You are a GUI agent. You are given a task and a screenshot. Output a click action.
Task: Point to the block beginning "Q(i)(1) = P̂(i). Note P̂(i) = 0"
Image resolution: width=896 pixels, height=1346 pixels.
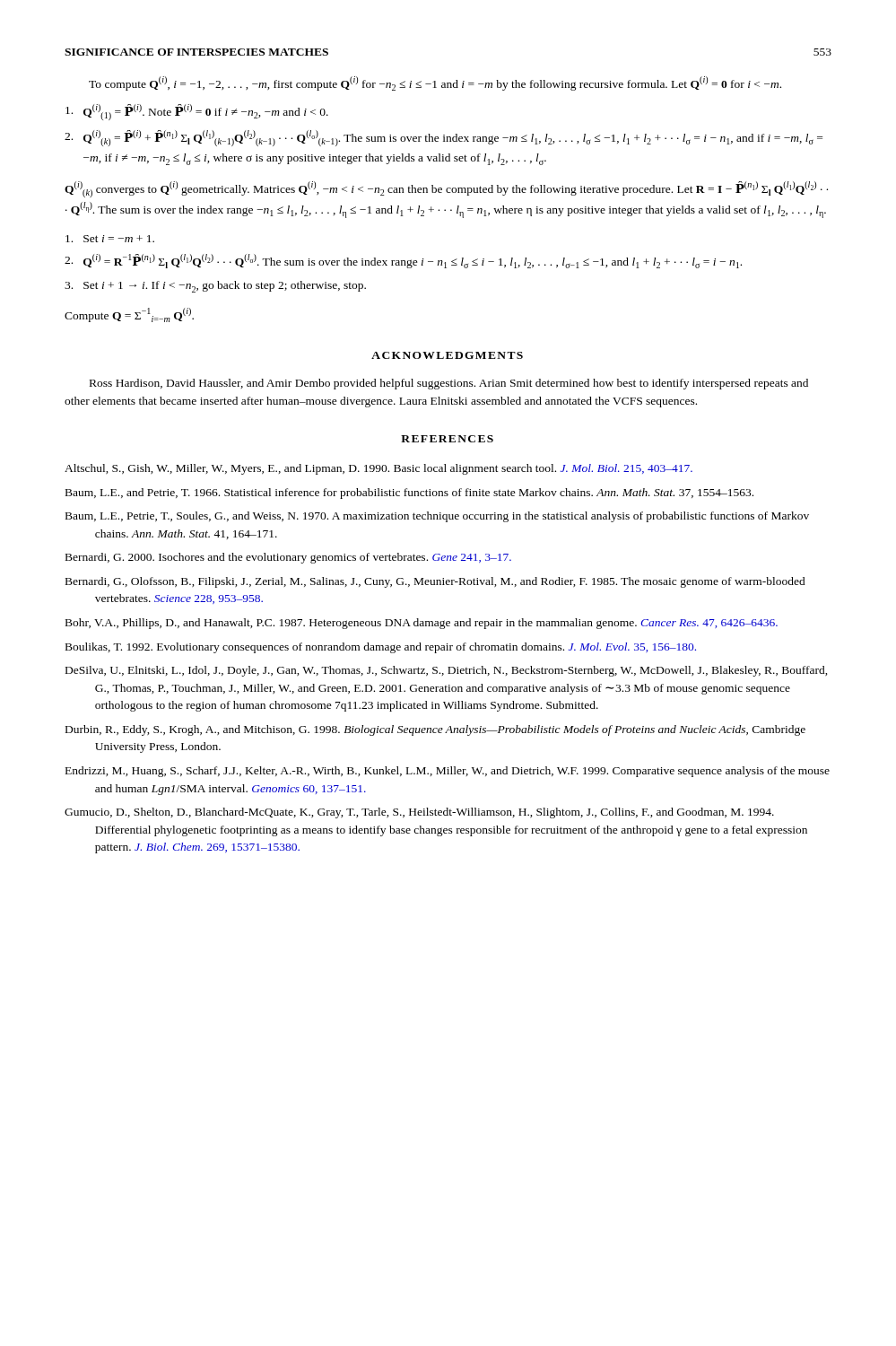(197, 112)
